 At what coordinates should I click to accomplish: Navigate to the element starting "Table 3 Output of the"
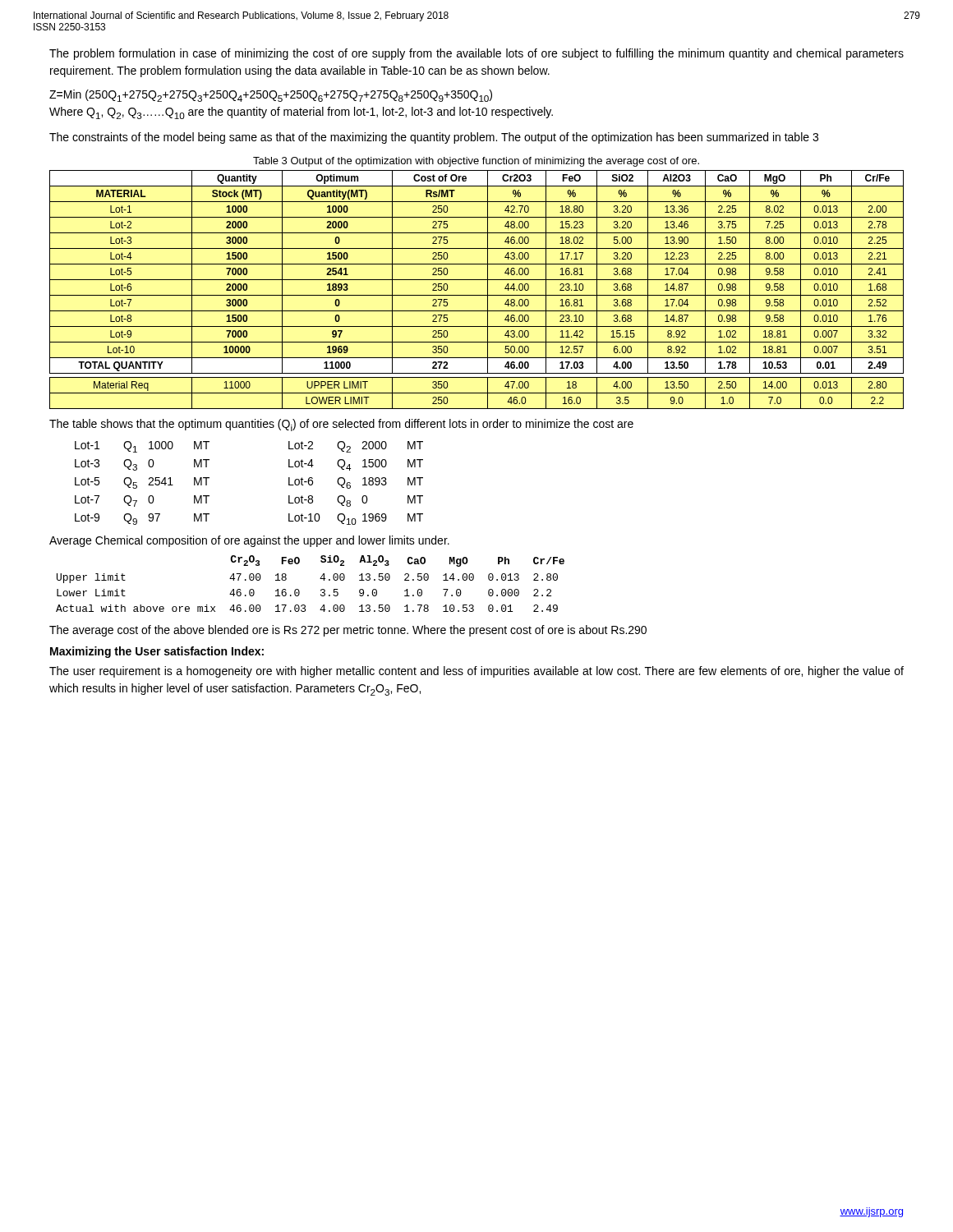pos(476,160)
